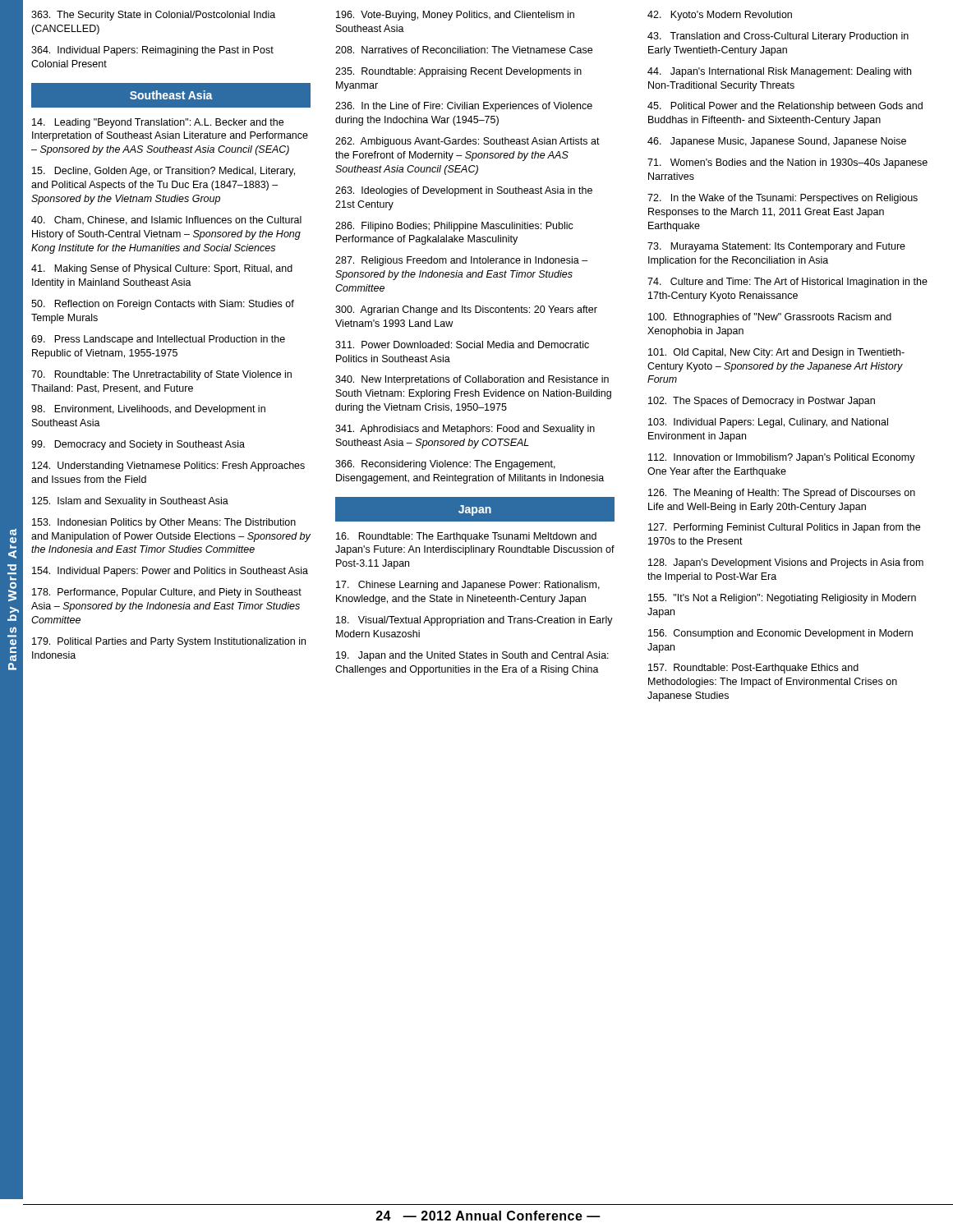Find the list item with the text "74. Culture and Time: The Art"
Image resolution: width=953 pixels, height=1232 pixels.
[787, 289]
